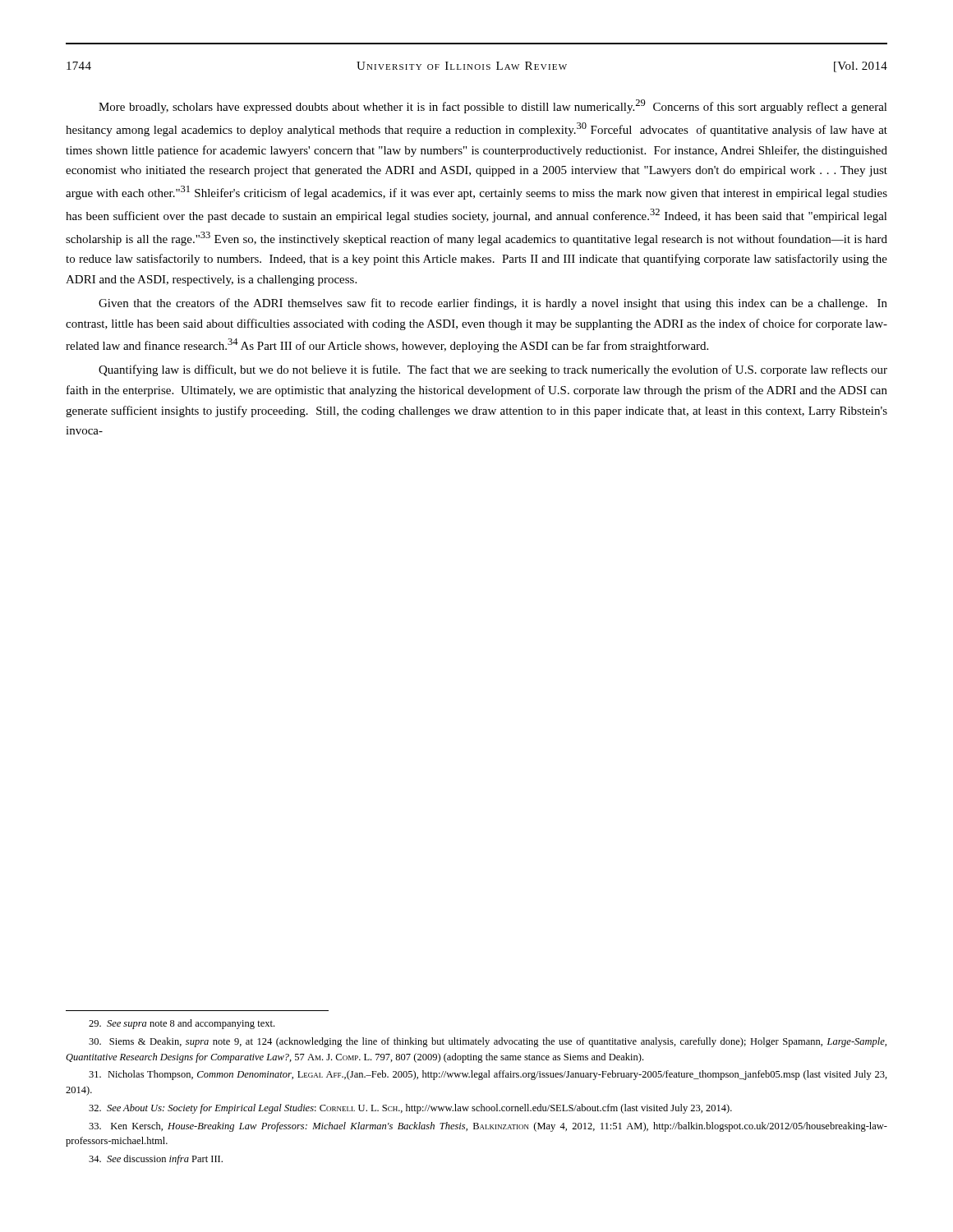953x1232 pixels.
Task: Where is the passage that starts "More broadly, scholars have"?
Action: coord(476,191)
